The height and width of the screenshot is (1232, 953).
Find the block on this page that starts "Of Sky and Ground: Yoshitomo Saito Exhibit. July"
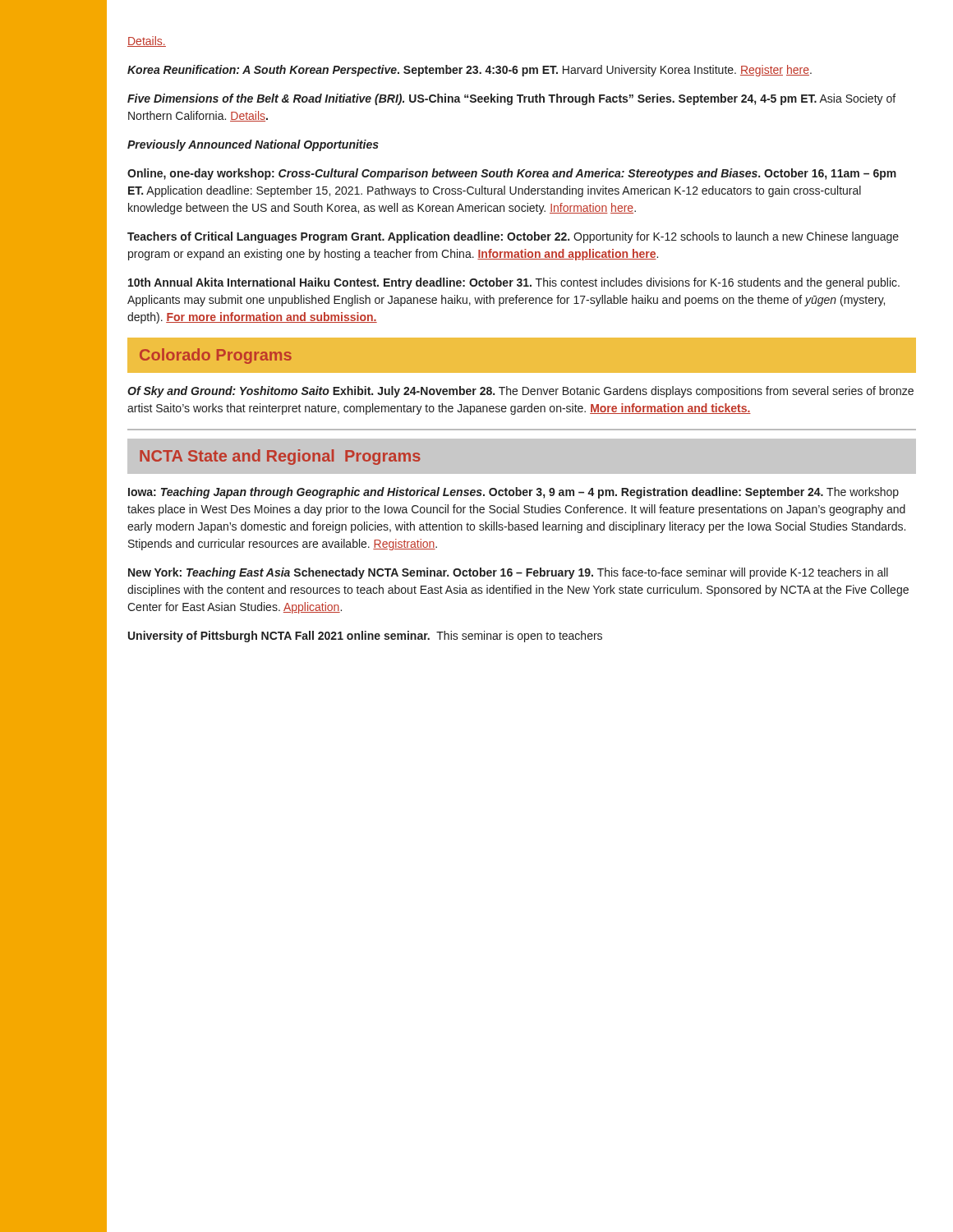click(x=521, y=400)
